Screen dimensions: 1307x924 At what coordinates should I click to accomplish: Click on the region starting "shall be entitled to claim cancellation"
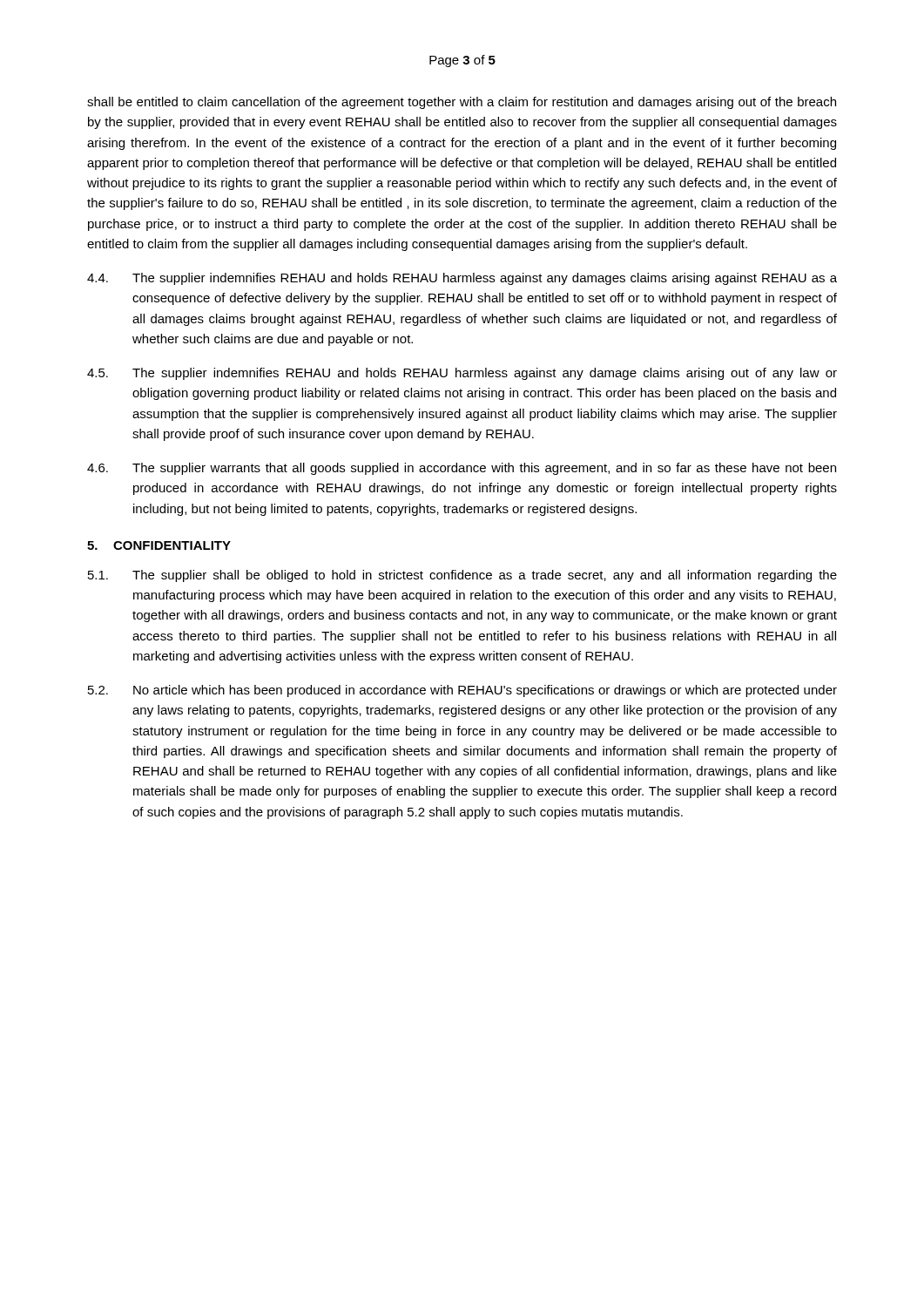click(x=462, y=172)
